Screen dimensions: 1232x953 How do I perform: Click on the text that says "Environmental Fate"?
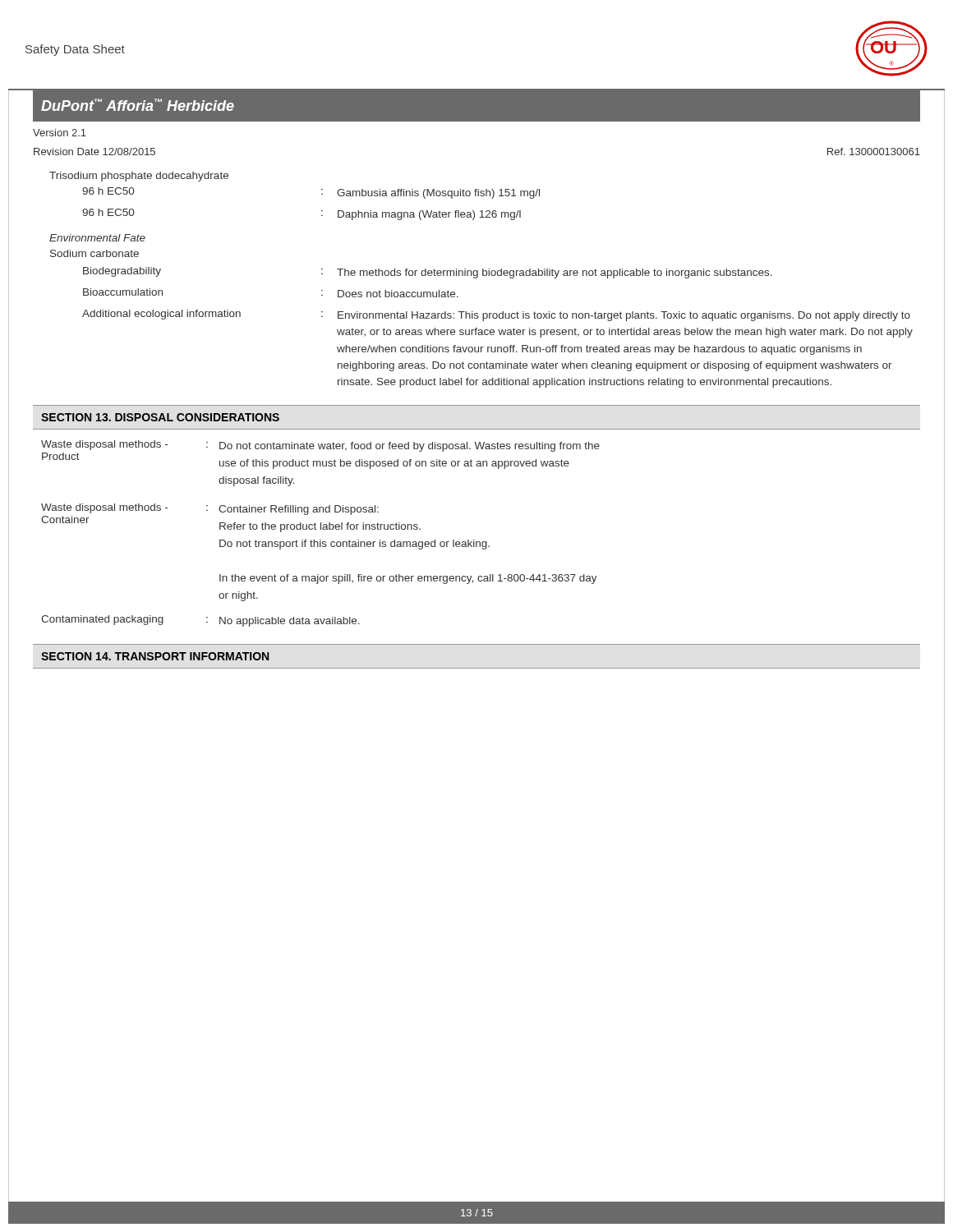coord(97,237)
